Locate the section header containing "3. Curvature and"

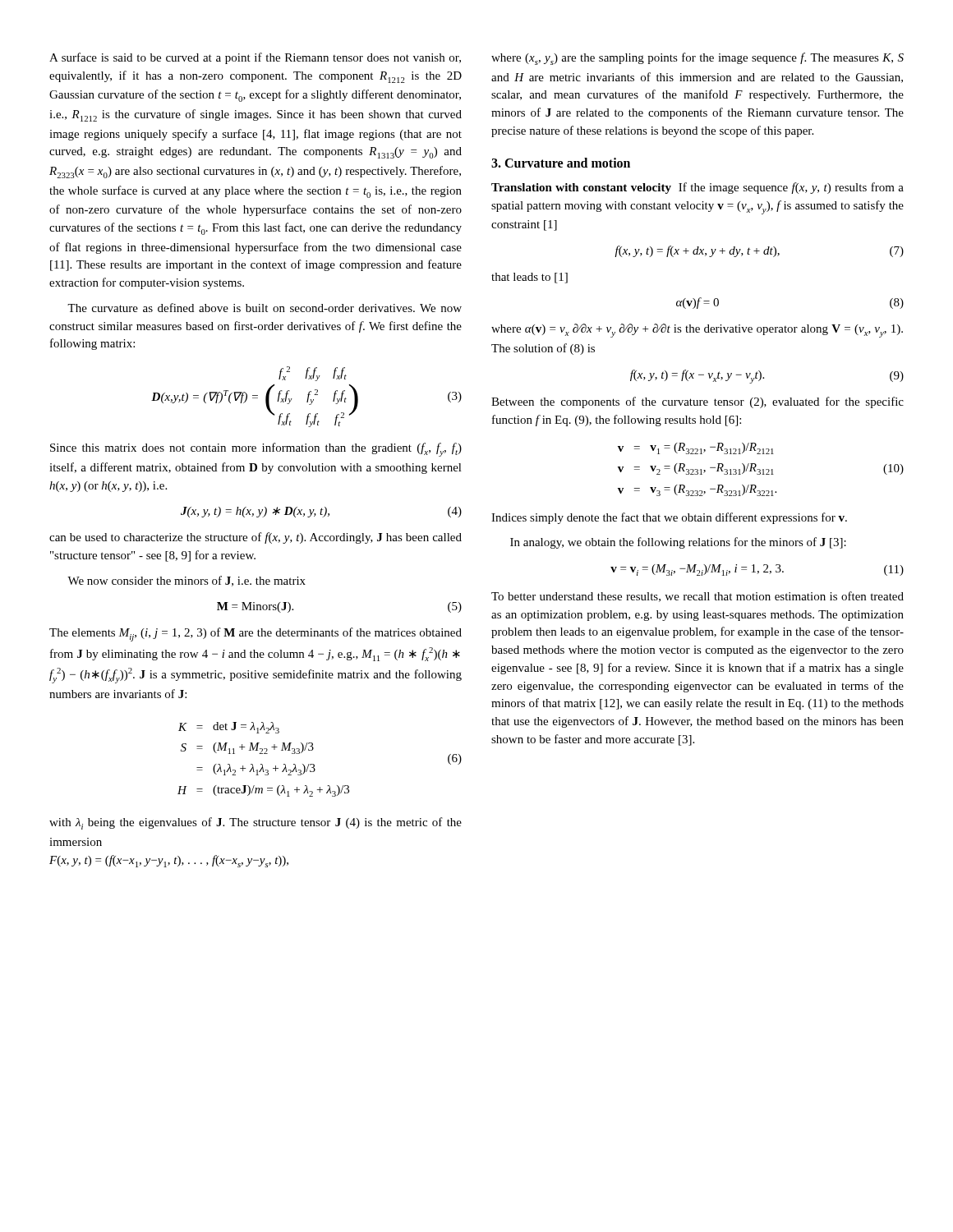coord(561,163)
